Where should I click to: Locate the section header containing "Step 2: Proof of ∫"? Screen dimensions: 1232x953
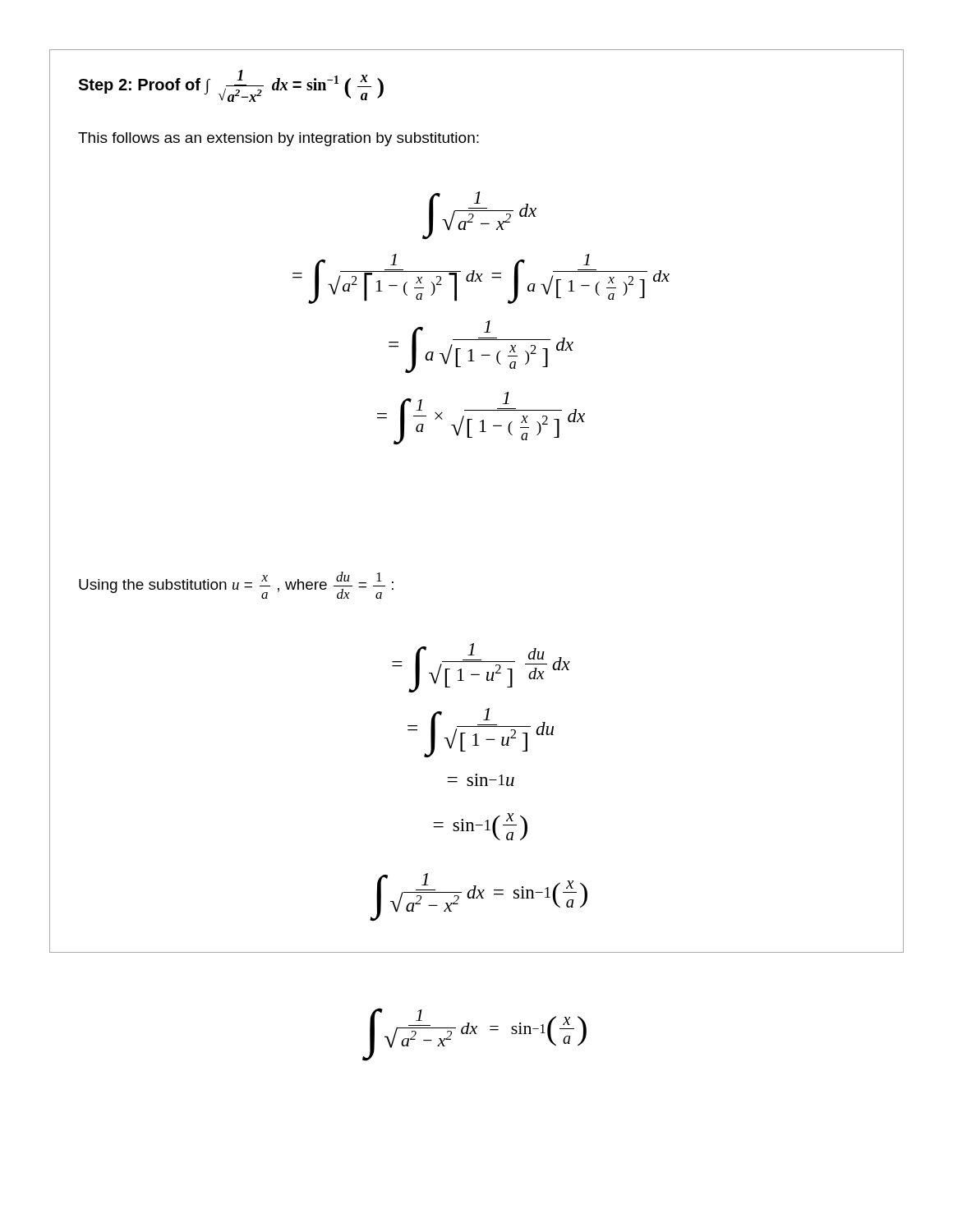tap(231, 86)
